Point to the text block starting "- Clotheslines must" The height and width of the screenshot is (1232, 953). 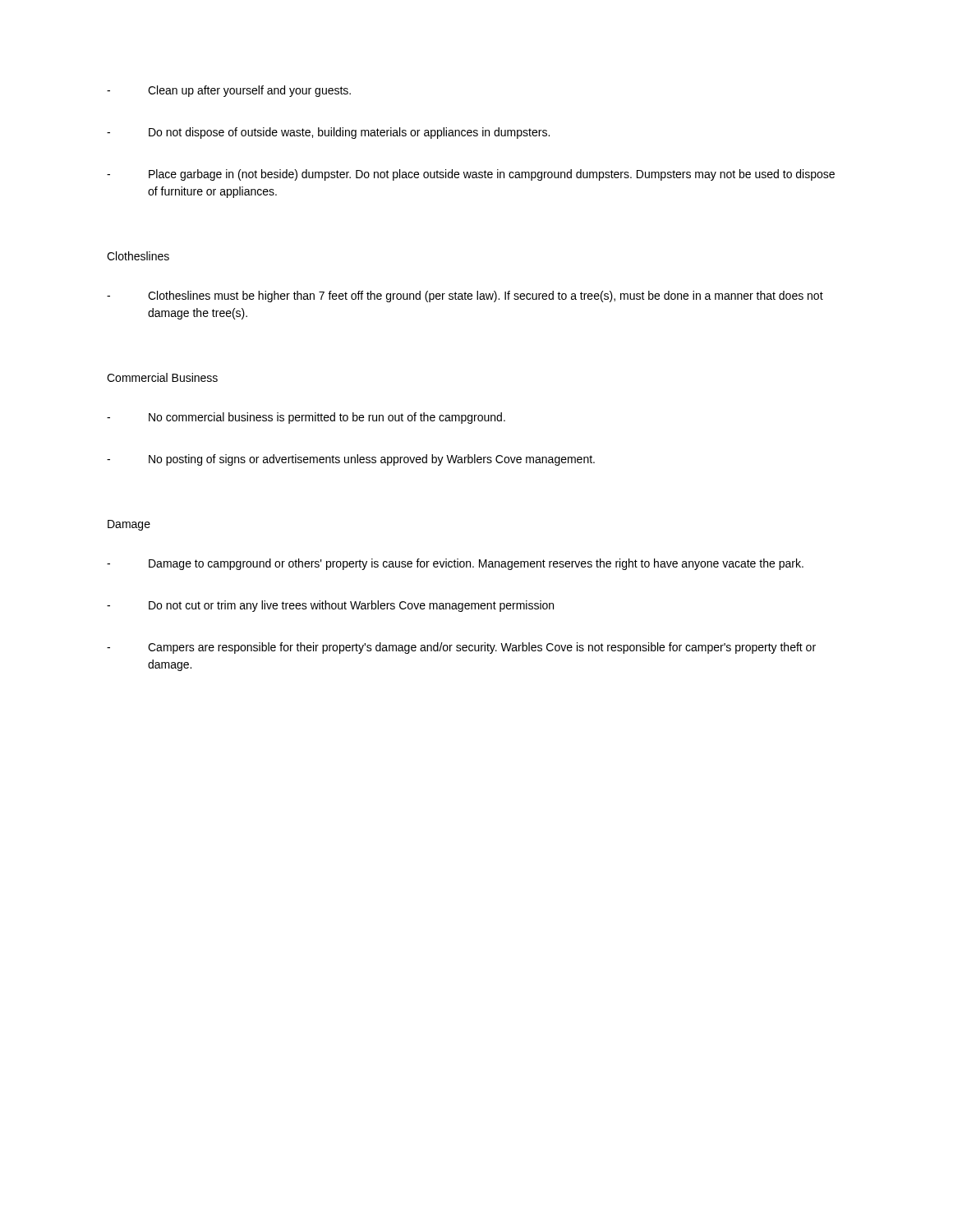(x=476, y=305)
